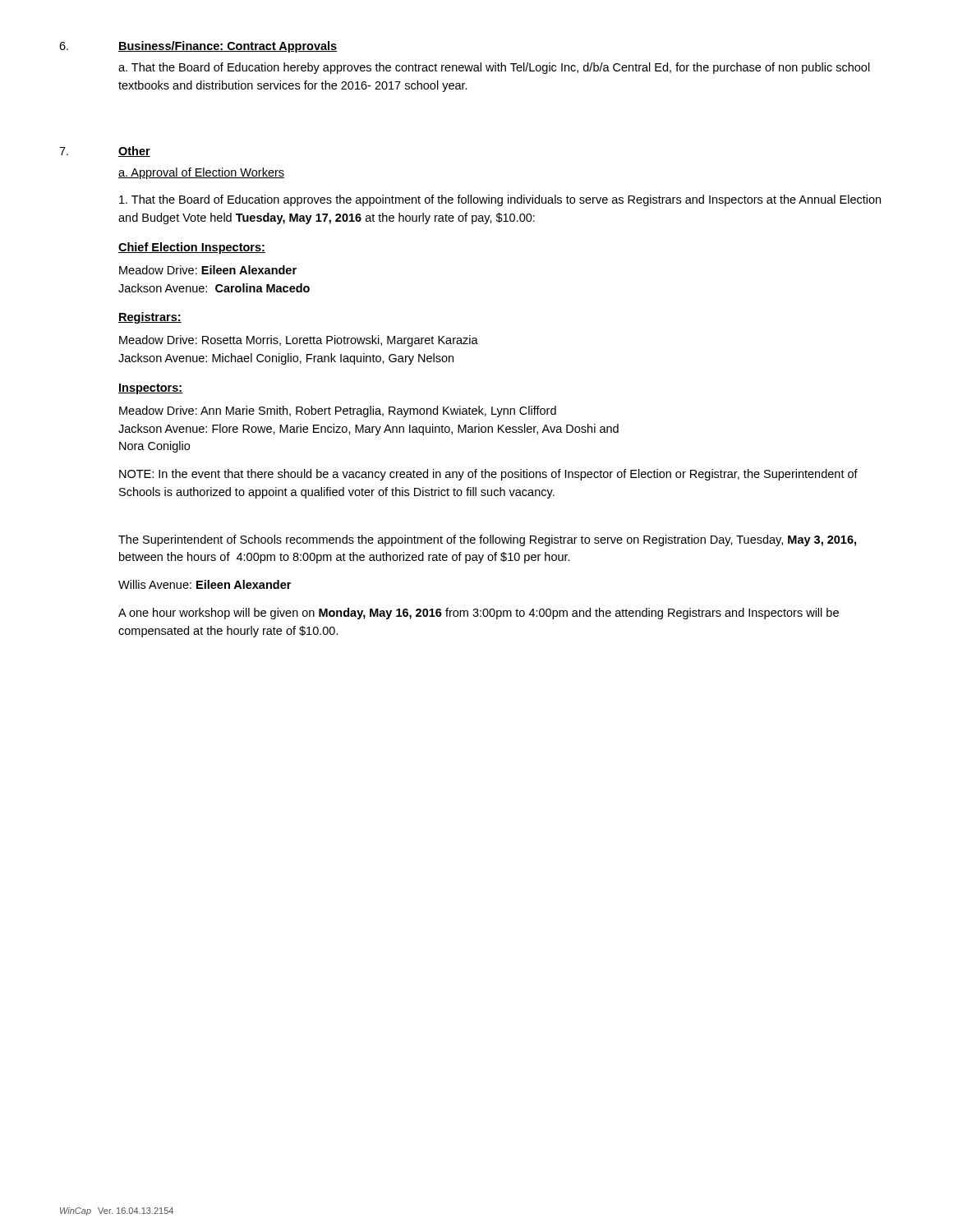Viewport: 953px width, 1232px height.
Task: Click the passage that begins "A one hour workshop will be given on"
Action: point(479,621)
